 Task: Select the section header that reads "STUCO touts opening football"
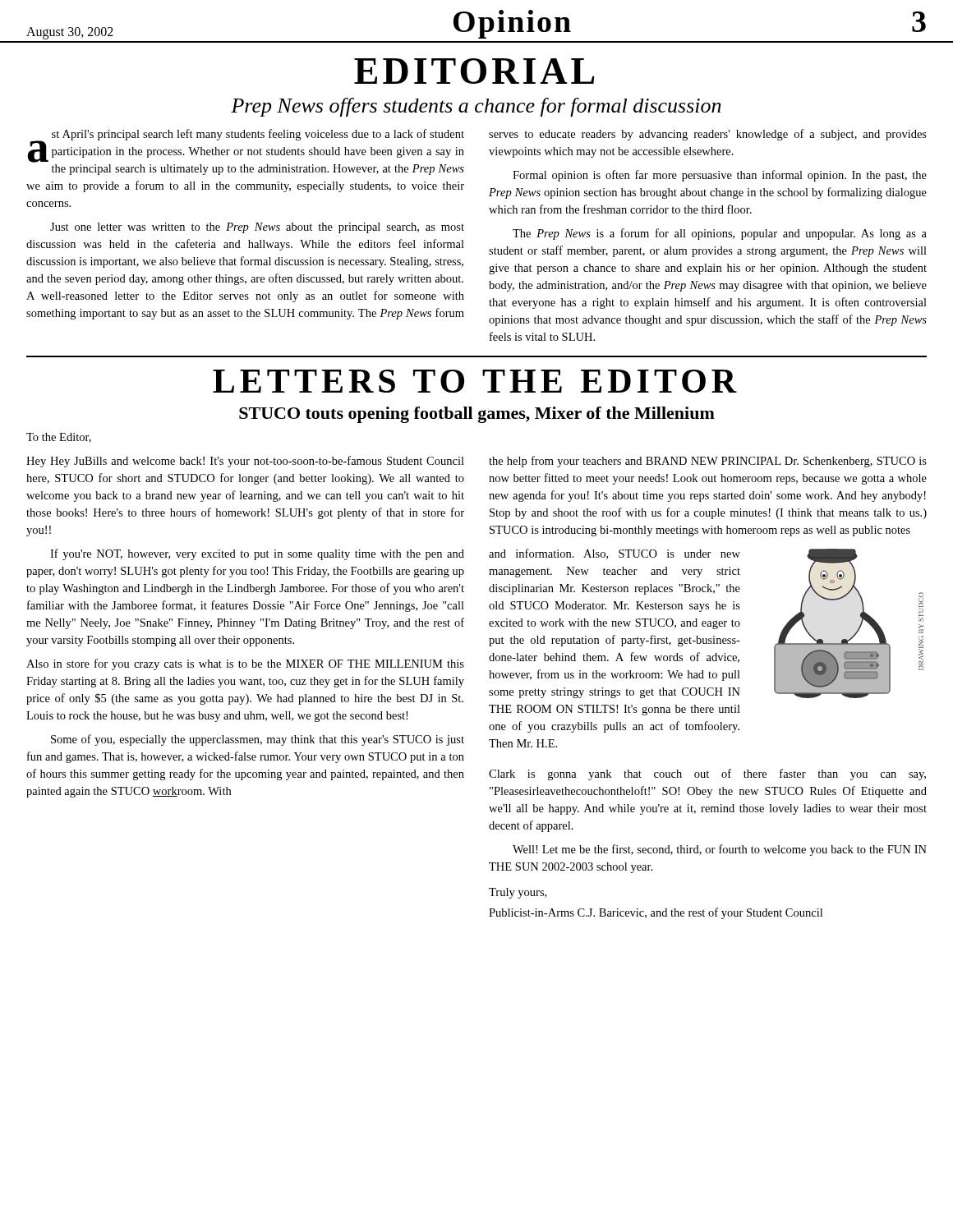[476, 413]
